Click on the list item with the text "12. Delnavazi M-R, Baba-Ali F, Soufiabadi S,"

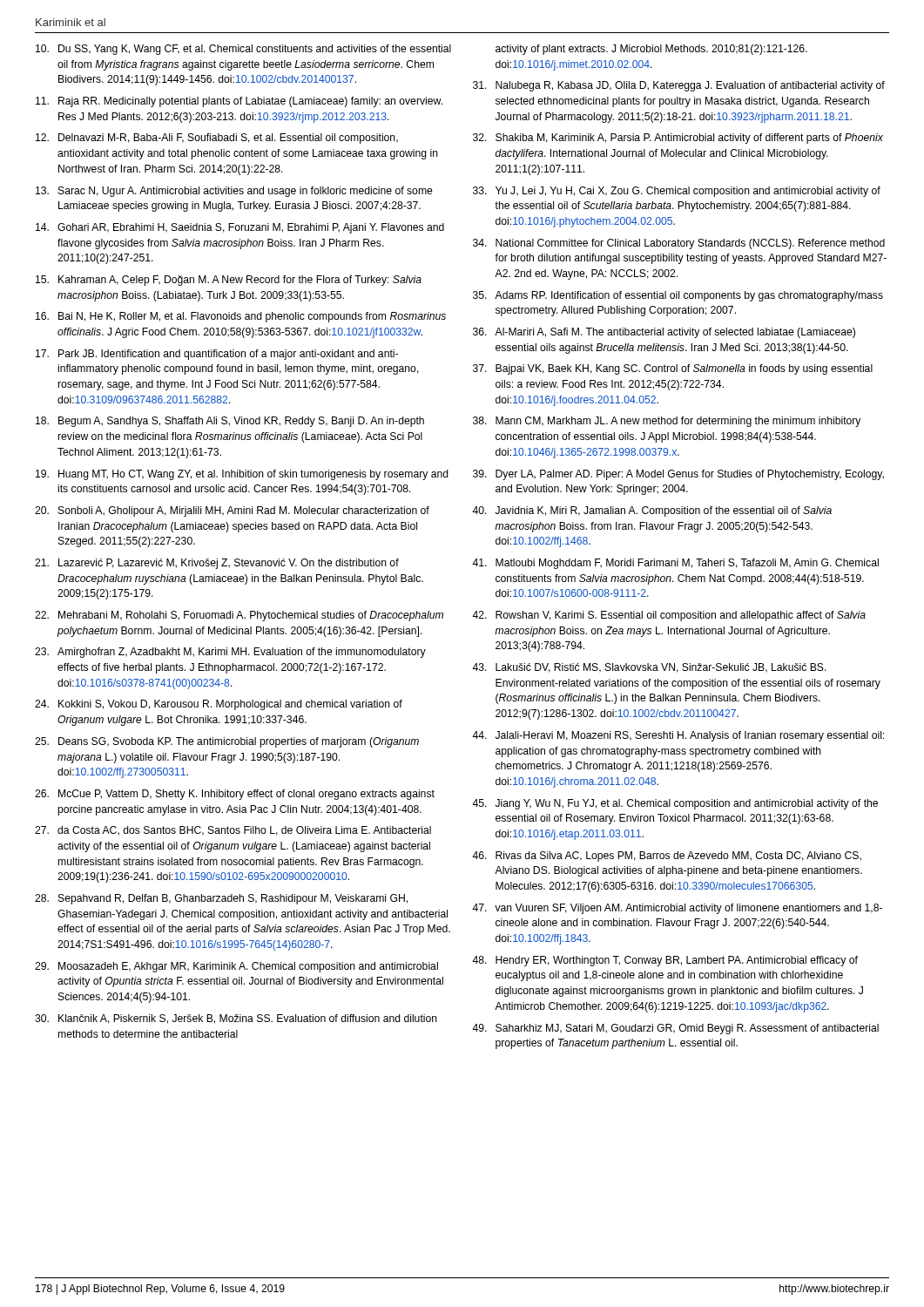coord(243,154)
